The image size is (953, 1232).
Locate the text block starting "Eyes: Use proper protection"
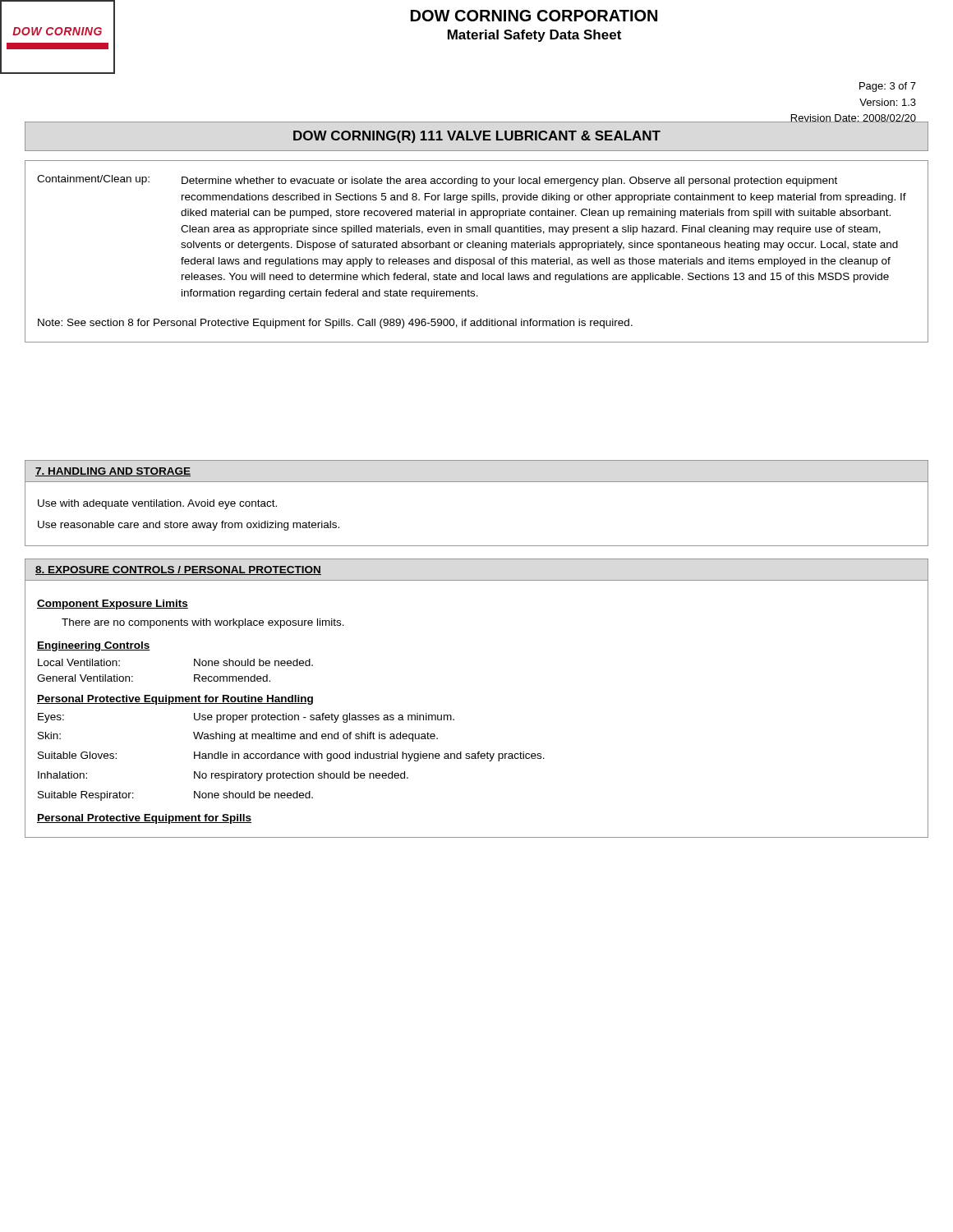pos(476,756)
